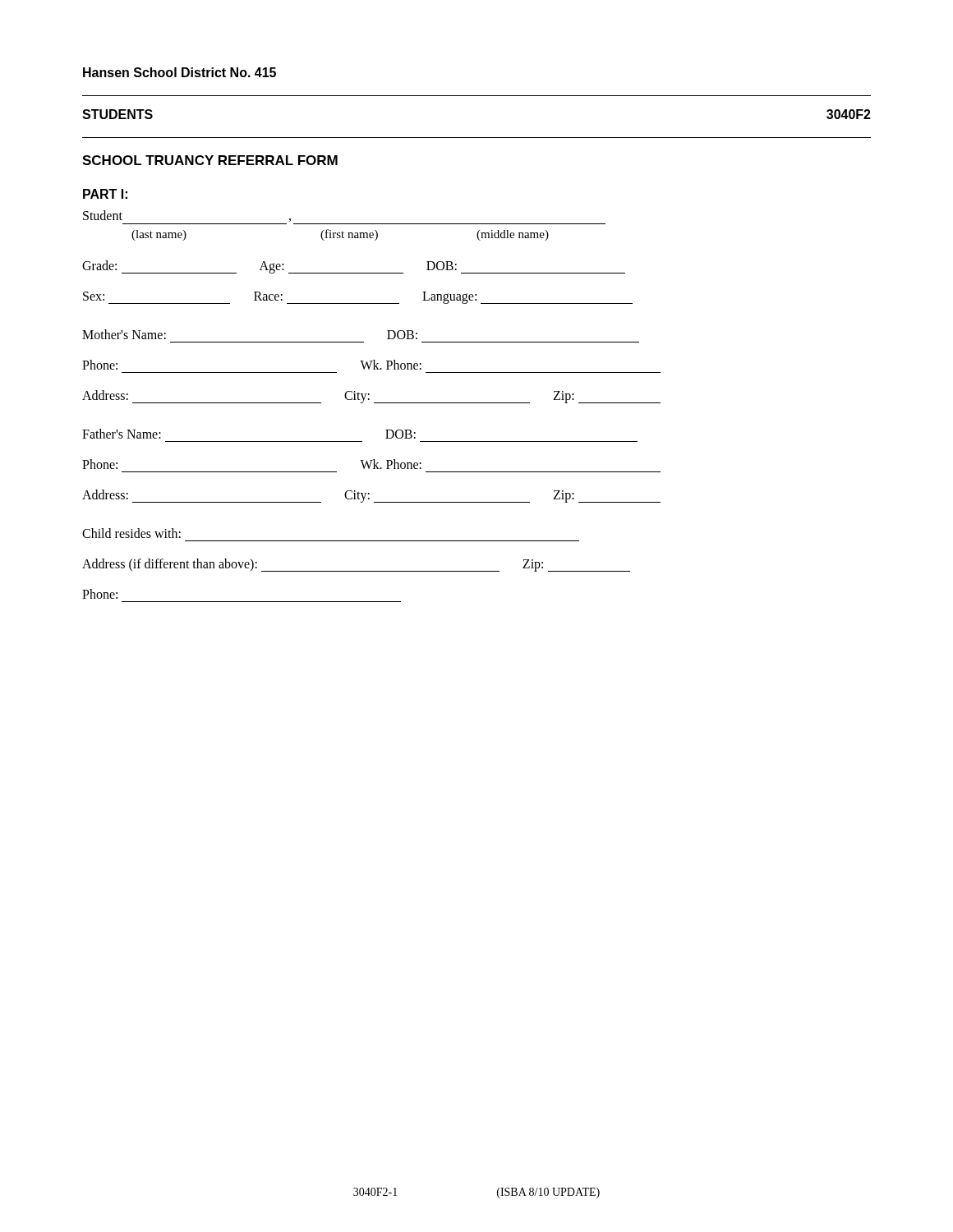
Task: Point to the block beginning "Address (if different"
Action: (356, 564)
